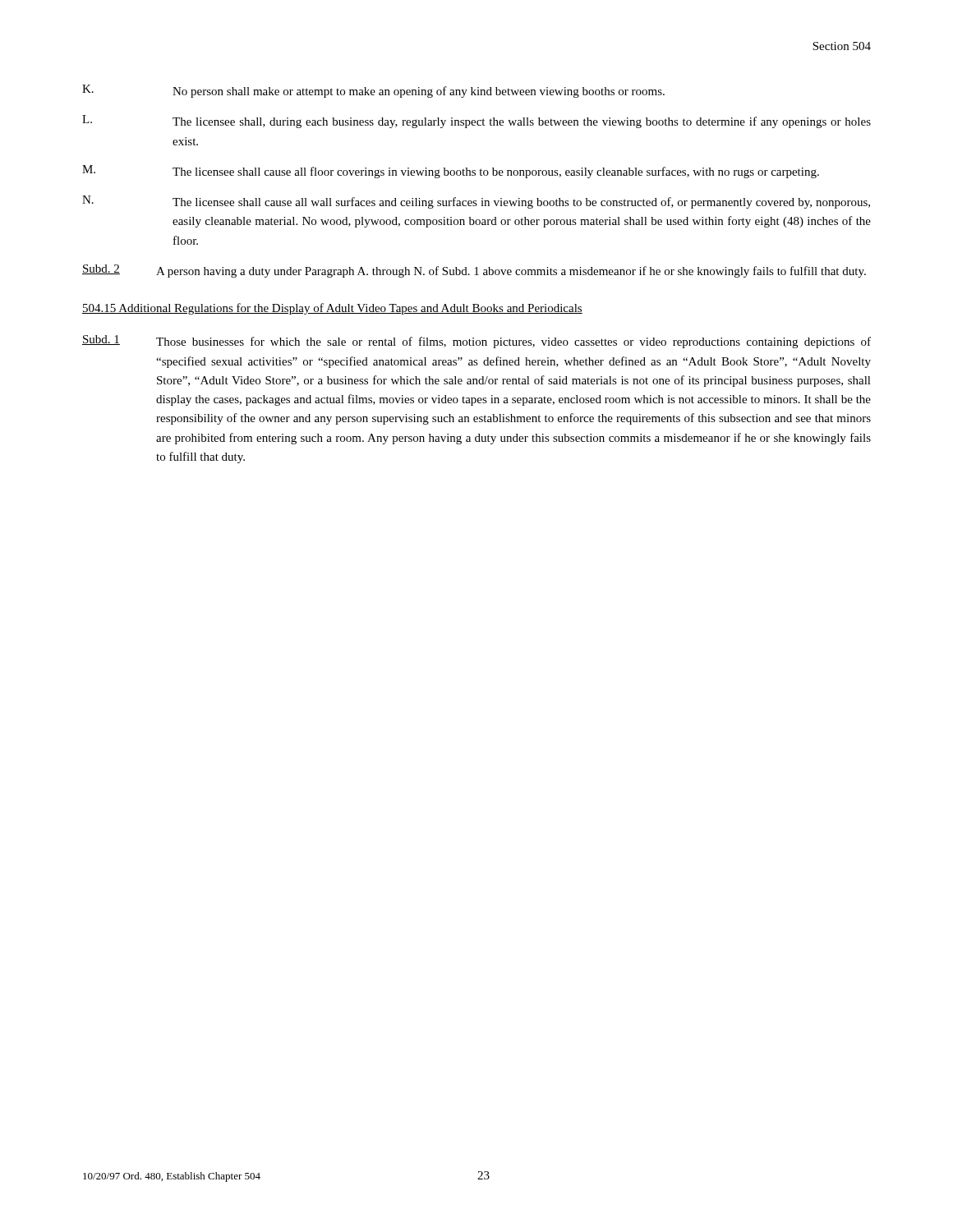Locate the block of text that opens with "K. No person shall make or"
The image size is (953, 1232).
point(476,92)
